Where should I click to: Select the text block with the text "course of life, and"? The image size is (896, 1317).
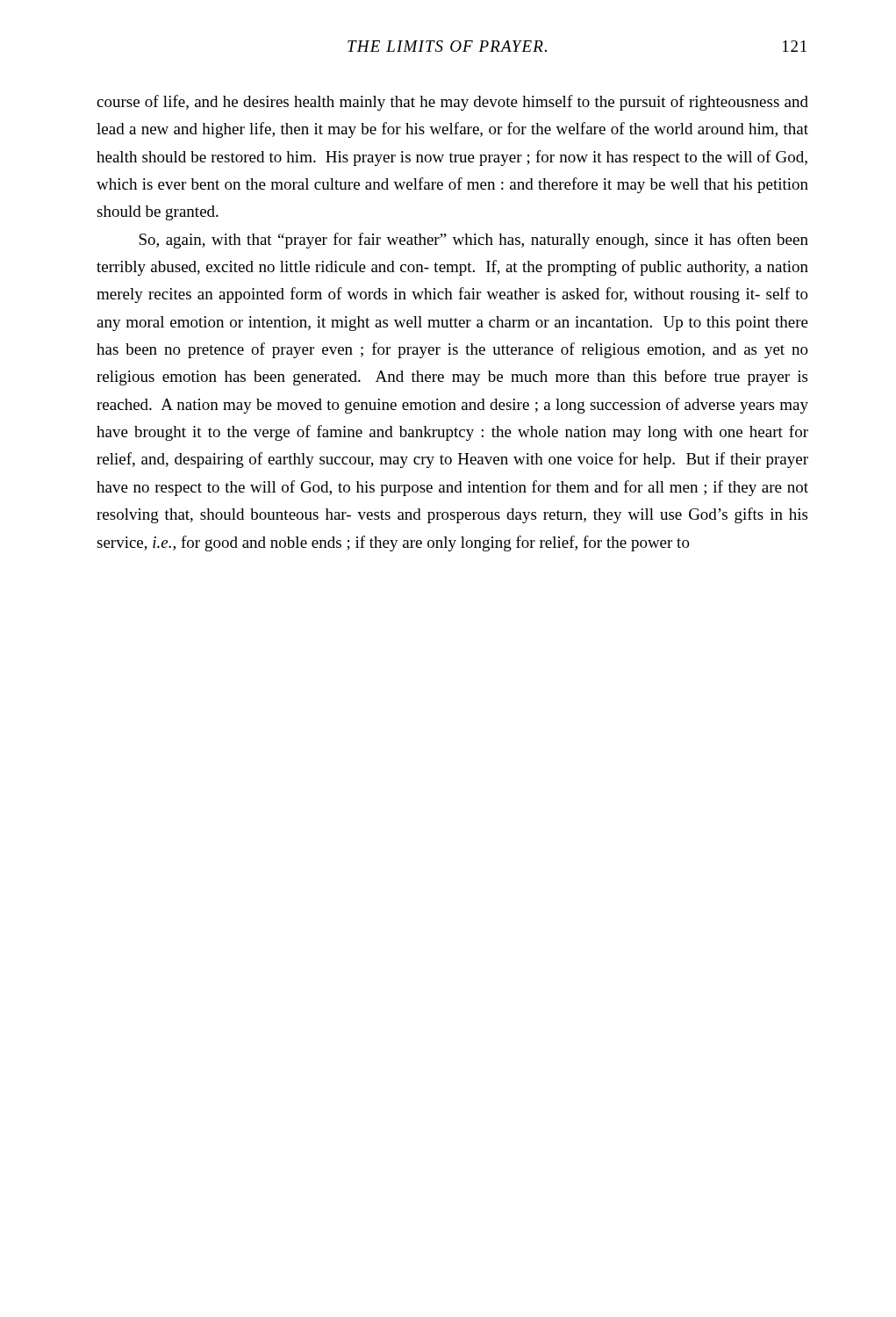(x=452, y=322)
